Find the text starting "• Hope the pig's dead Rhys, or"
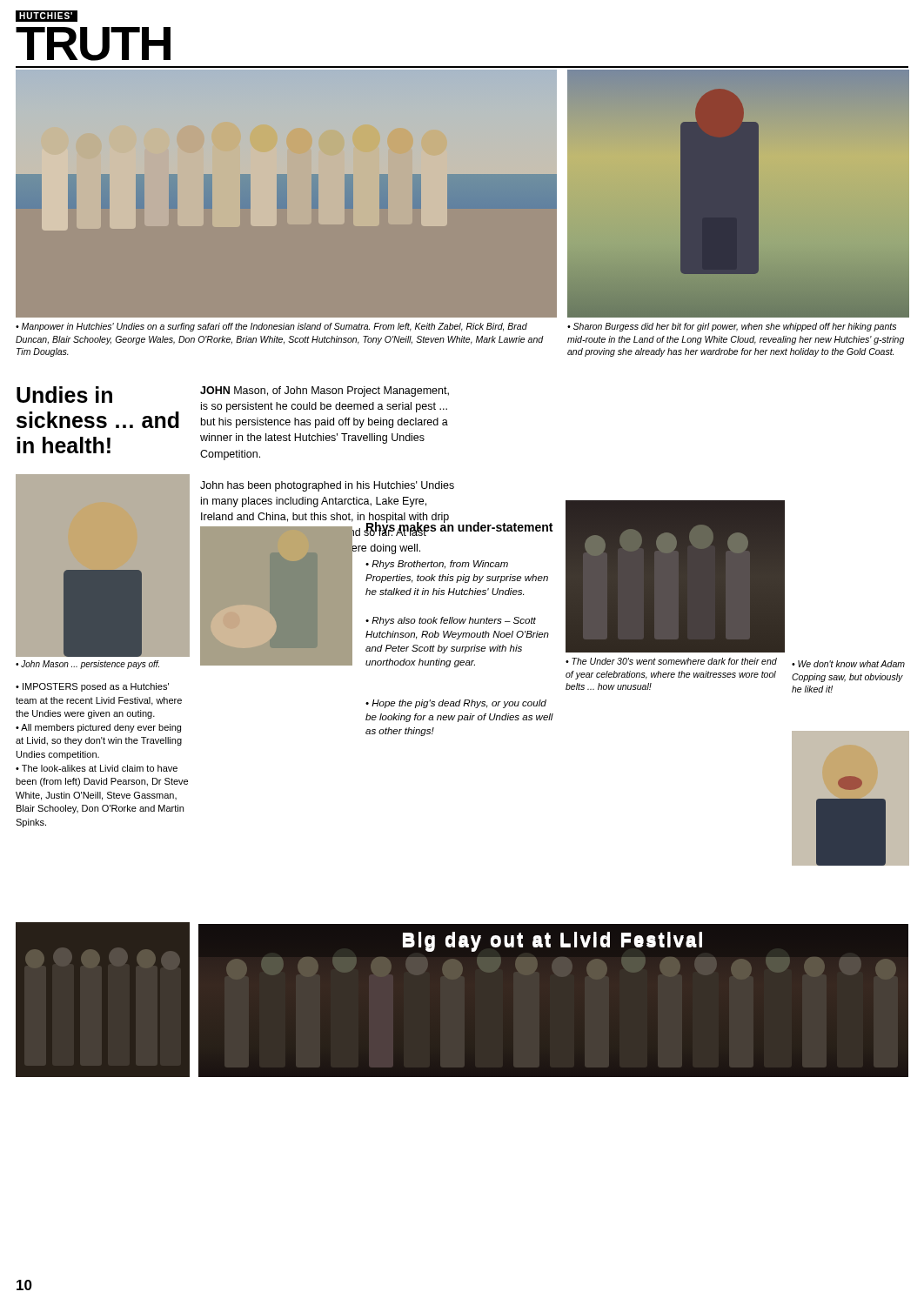 point(459,717)
